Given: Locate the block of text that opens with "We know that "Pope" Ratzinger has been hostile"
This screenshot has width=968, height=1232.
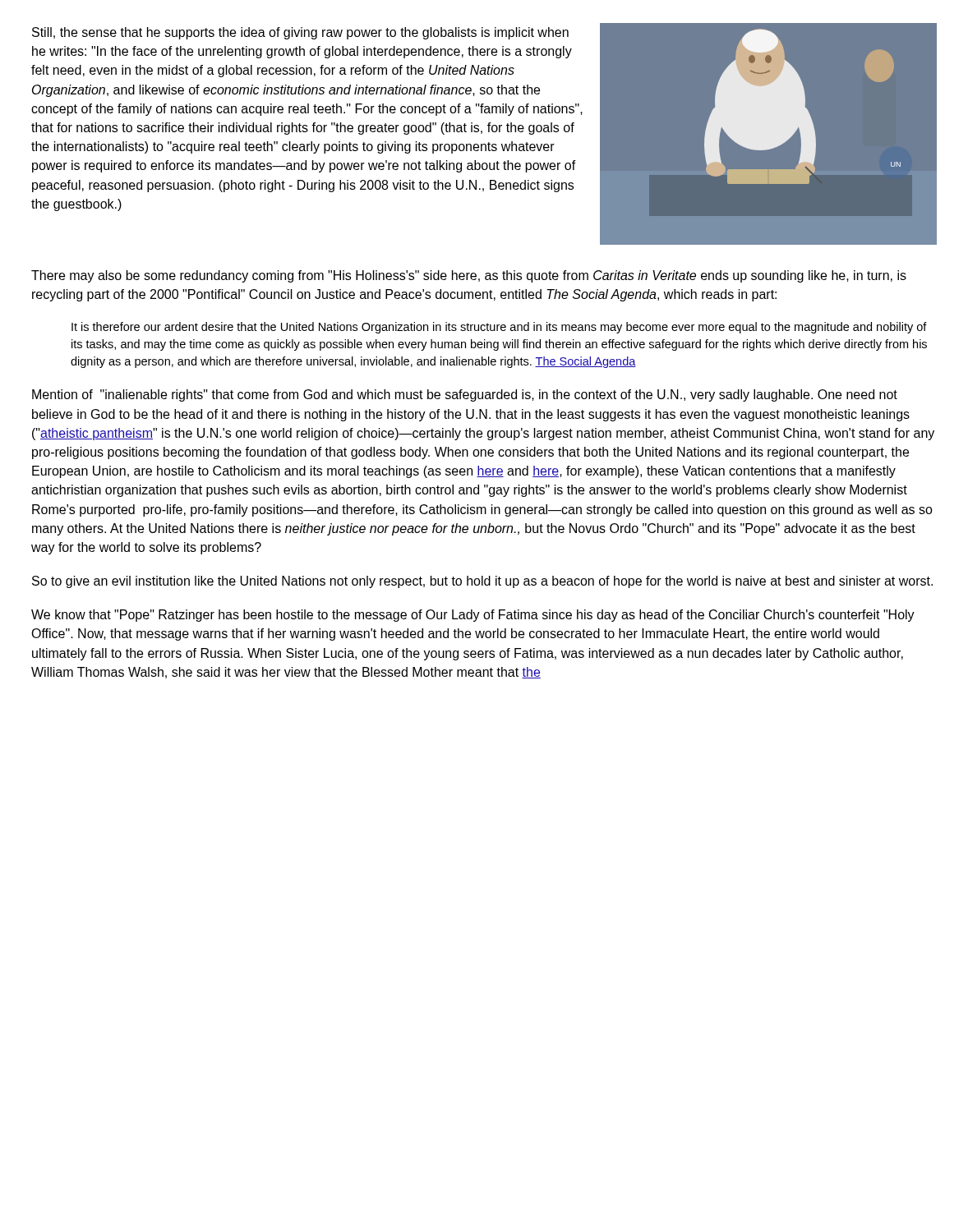Looking at the screenshot, I should (x=473, y=644).
